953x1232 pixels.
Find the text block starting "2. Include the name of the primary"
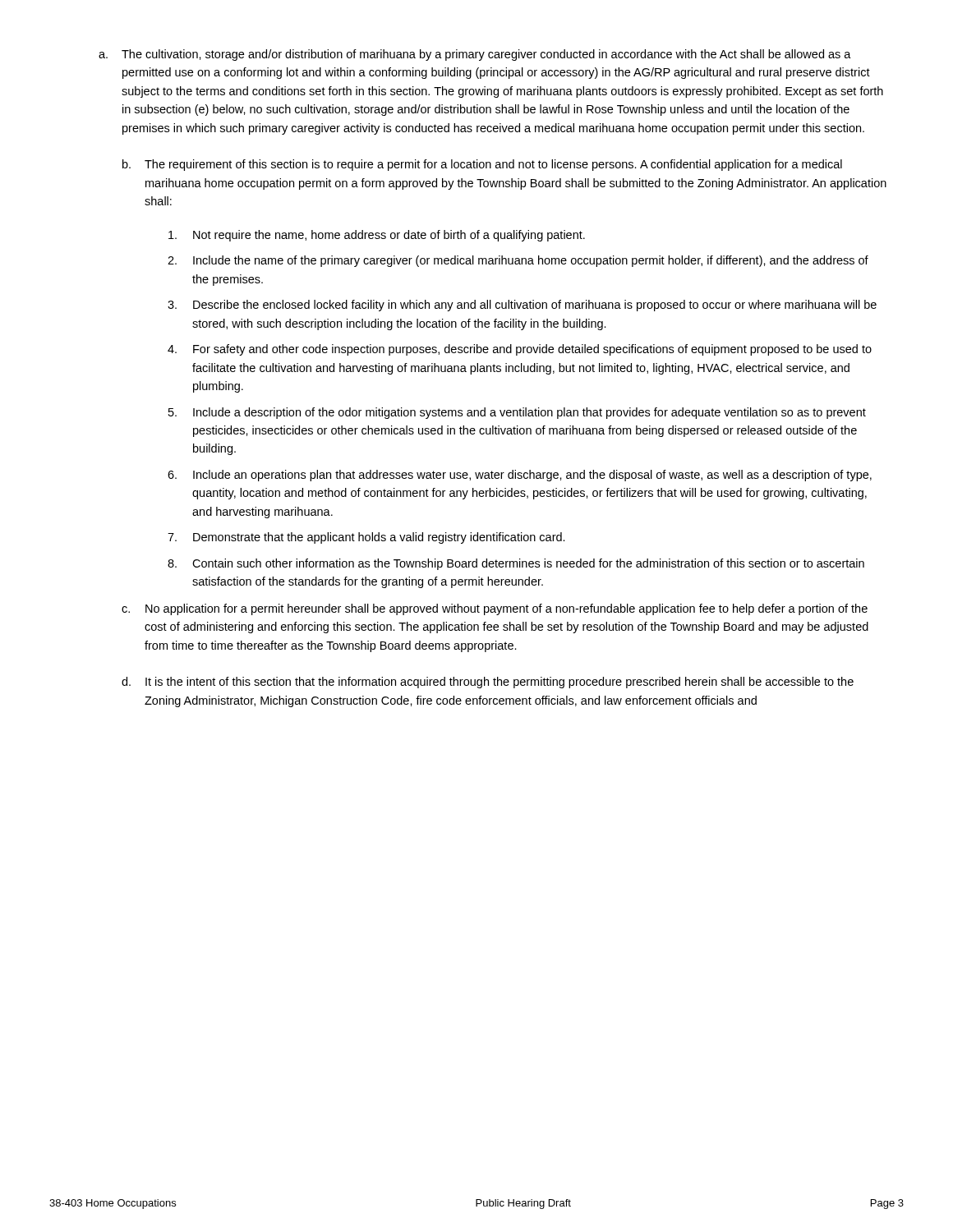click(527, 270)
